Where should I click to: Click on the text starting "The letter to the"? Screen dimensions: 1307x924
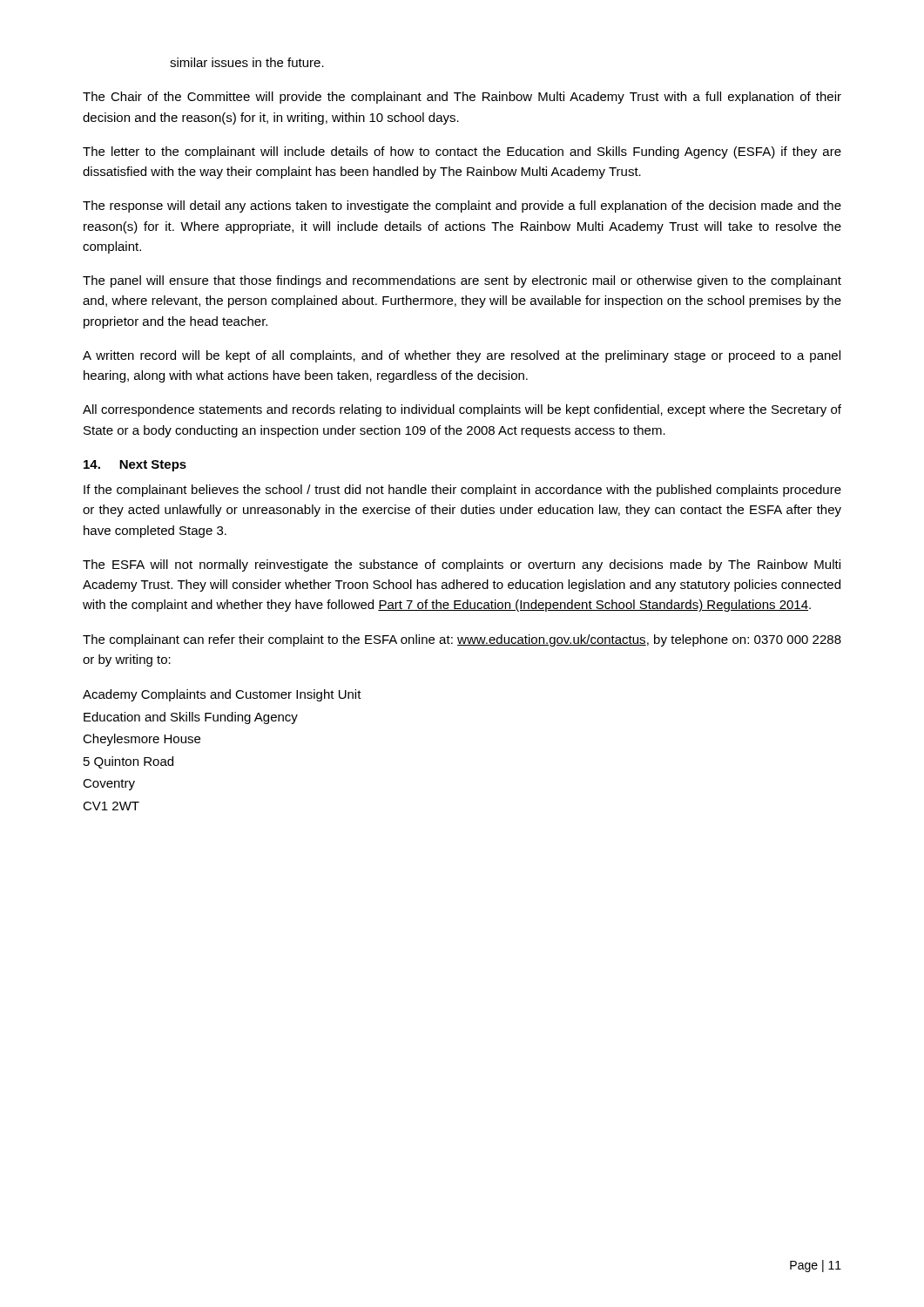[x=462, y=161]
